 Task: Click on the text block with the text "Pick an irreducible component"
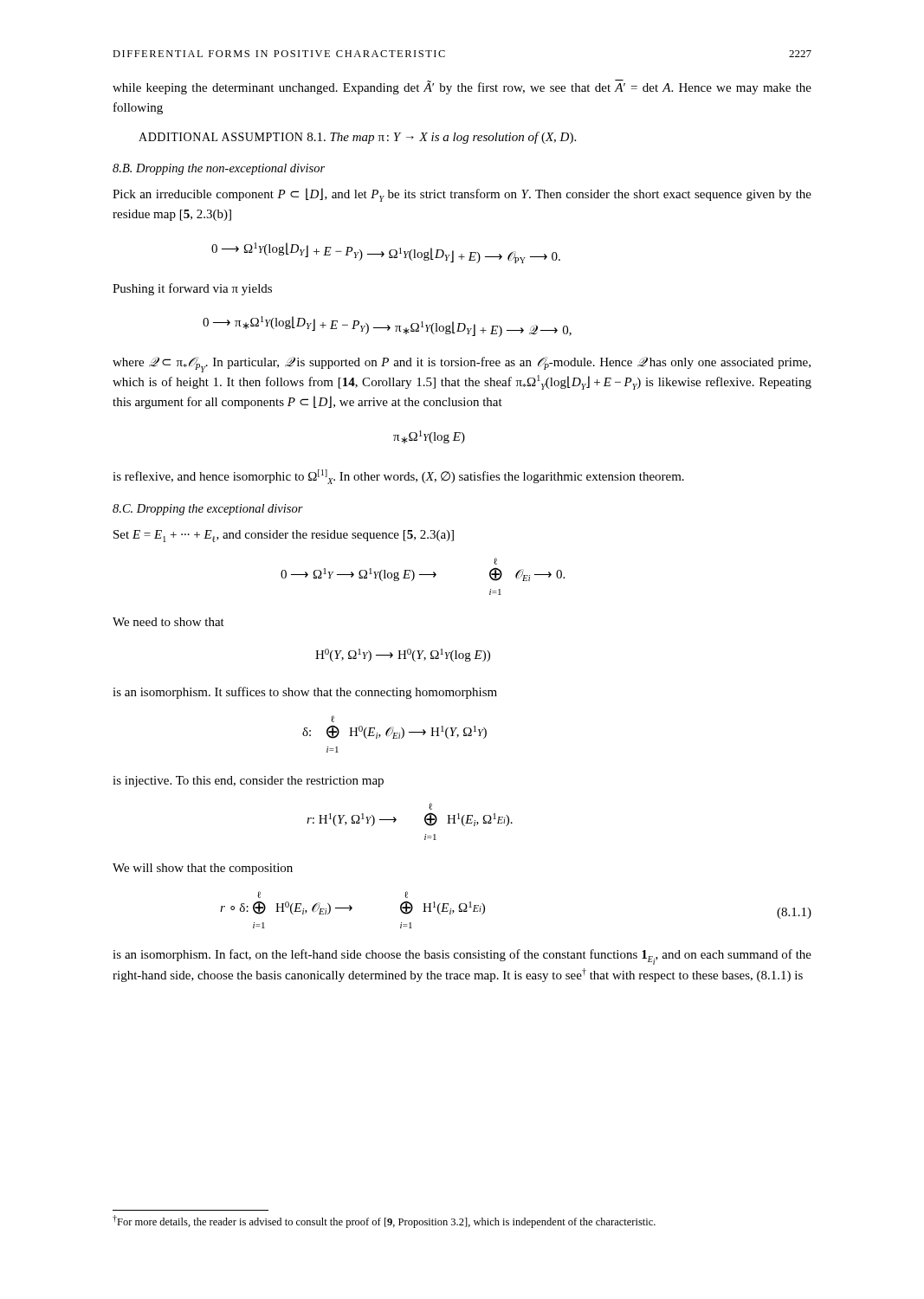[462, 205]
